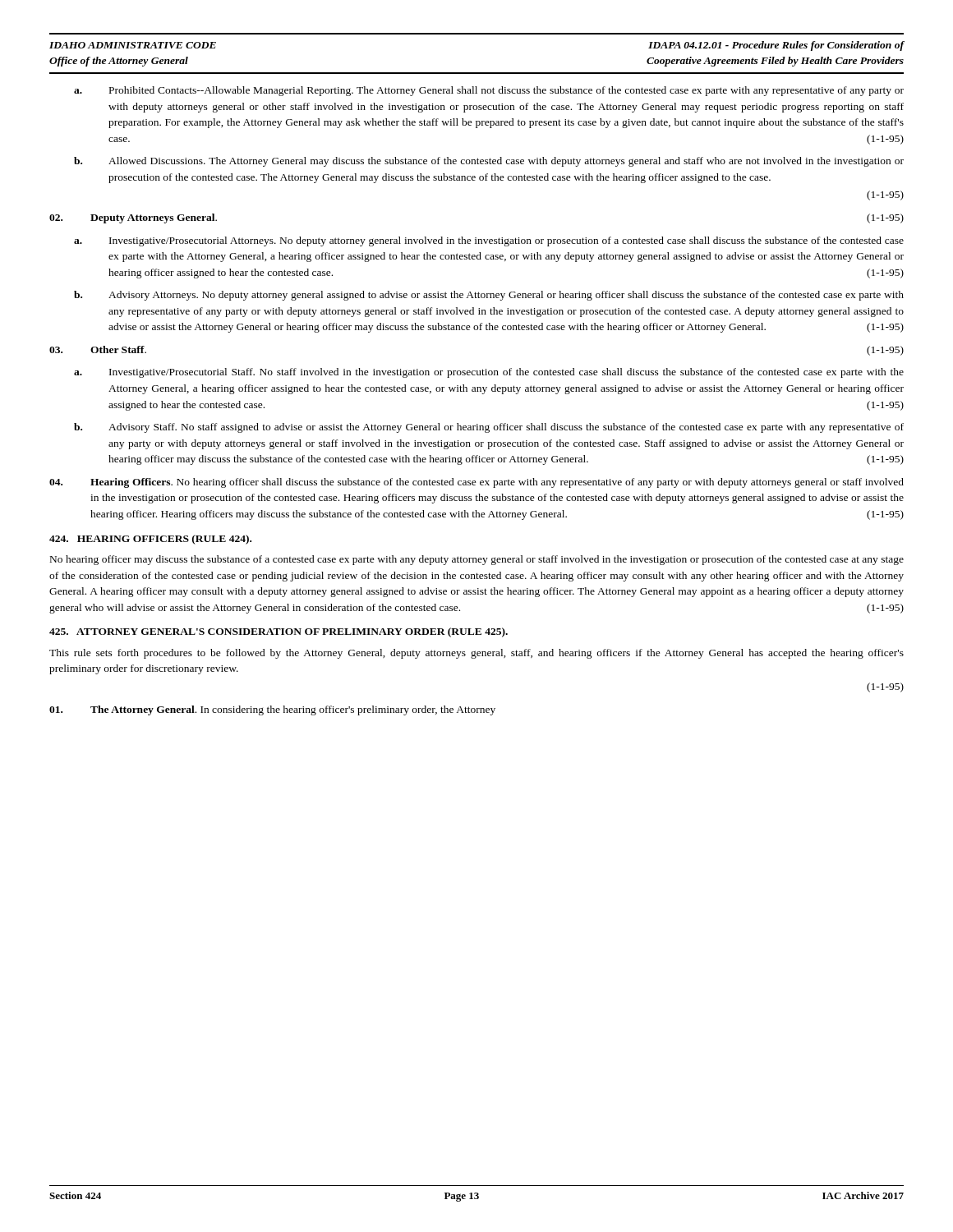Find the block on this page that starts "Hearing Officers. No"
This screenshot has height=1232, width=953.
(476, 498)
